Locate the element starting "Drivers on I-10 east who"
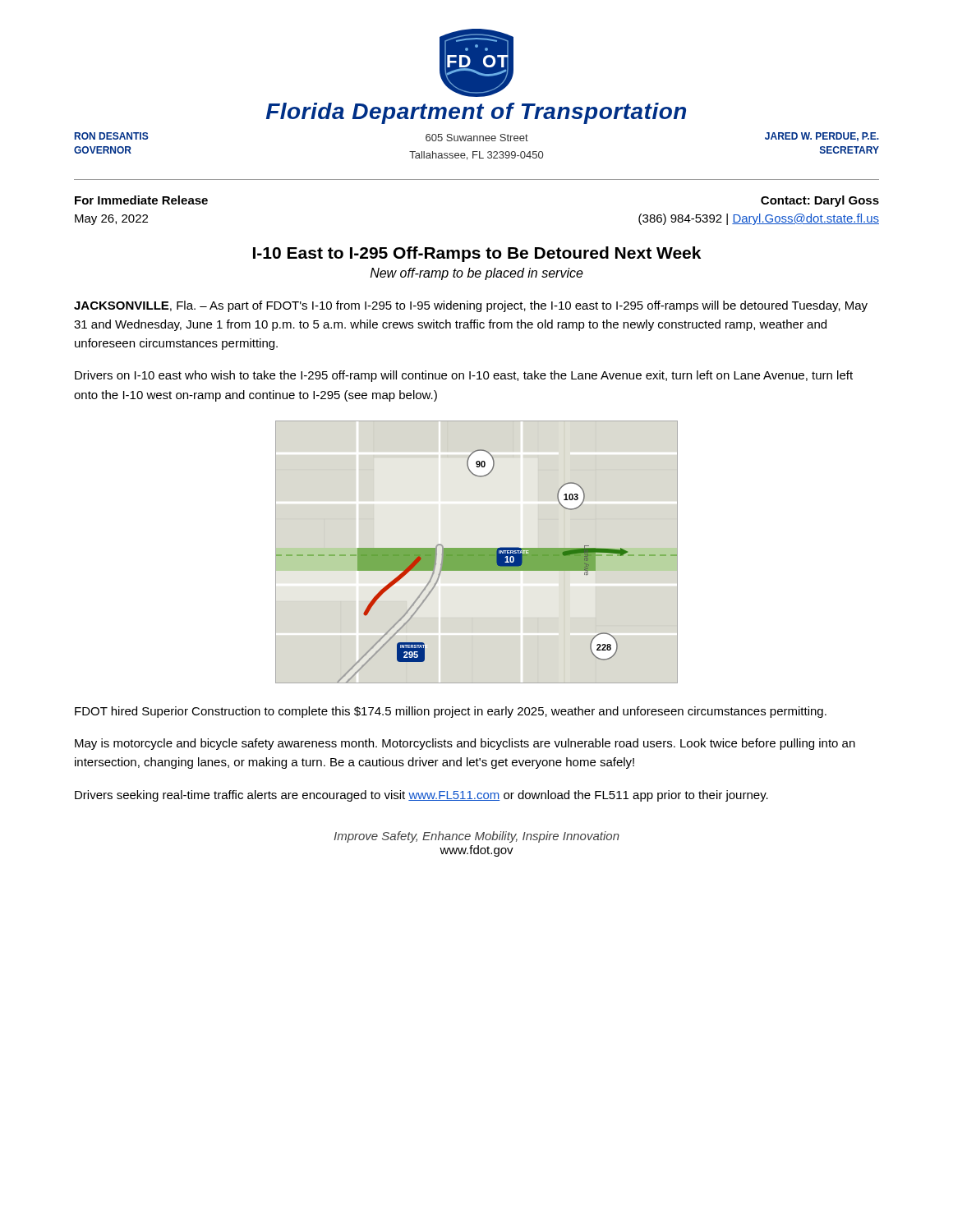 (x=463, y=385)
